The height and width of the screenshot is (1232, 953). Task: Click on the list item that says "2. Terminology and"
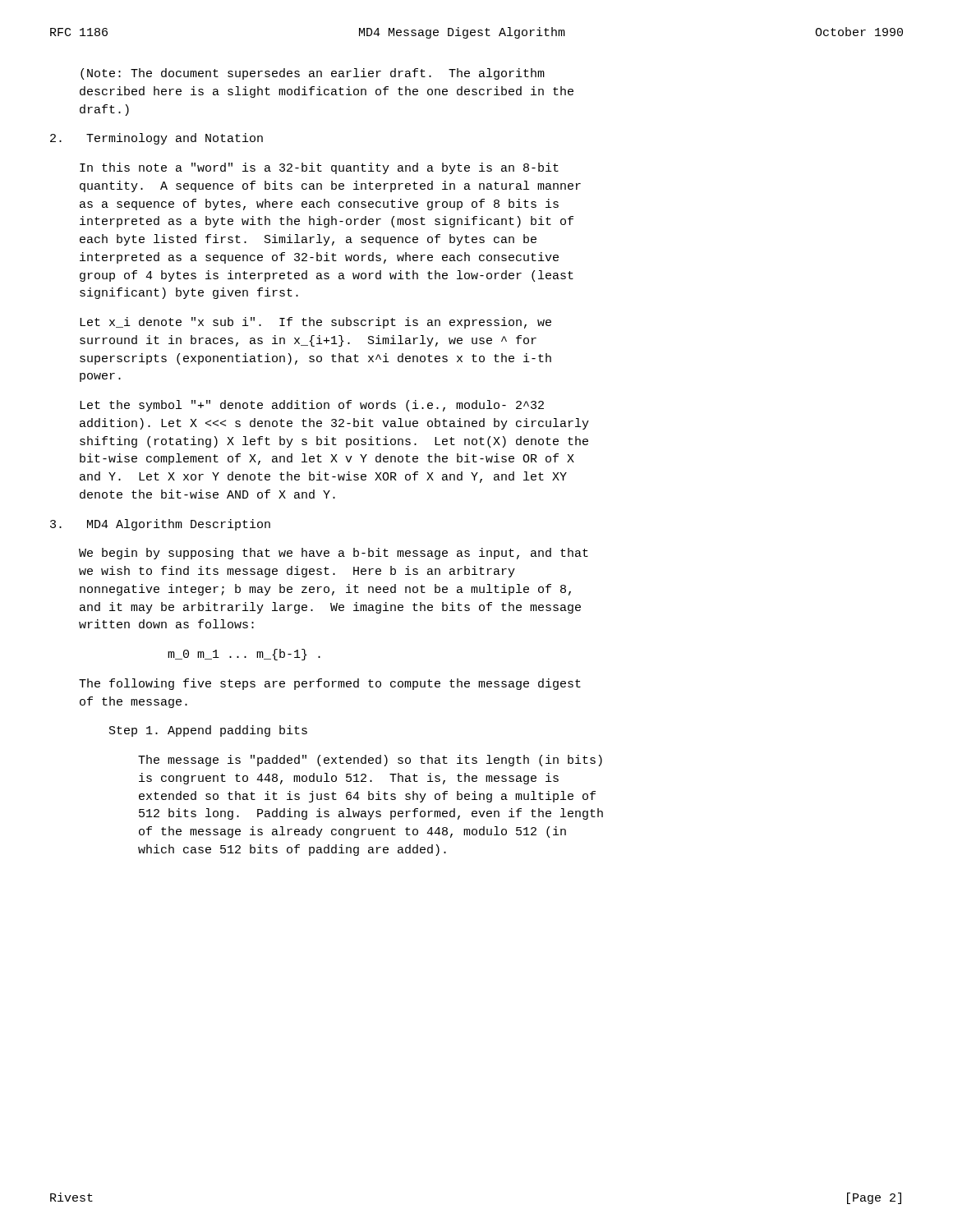point(157,139)
